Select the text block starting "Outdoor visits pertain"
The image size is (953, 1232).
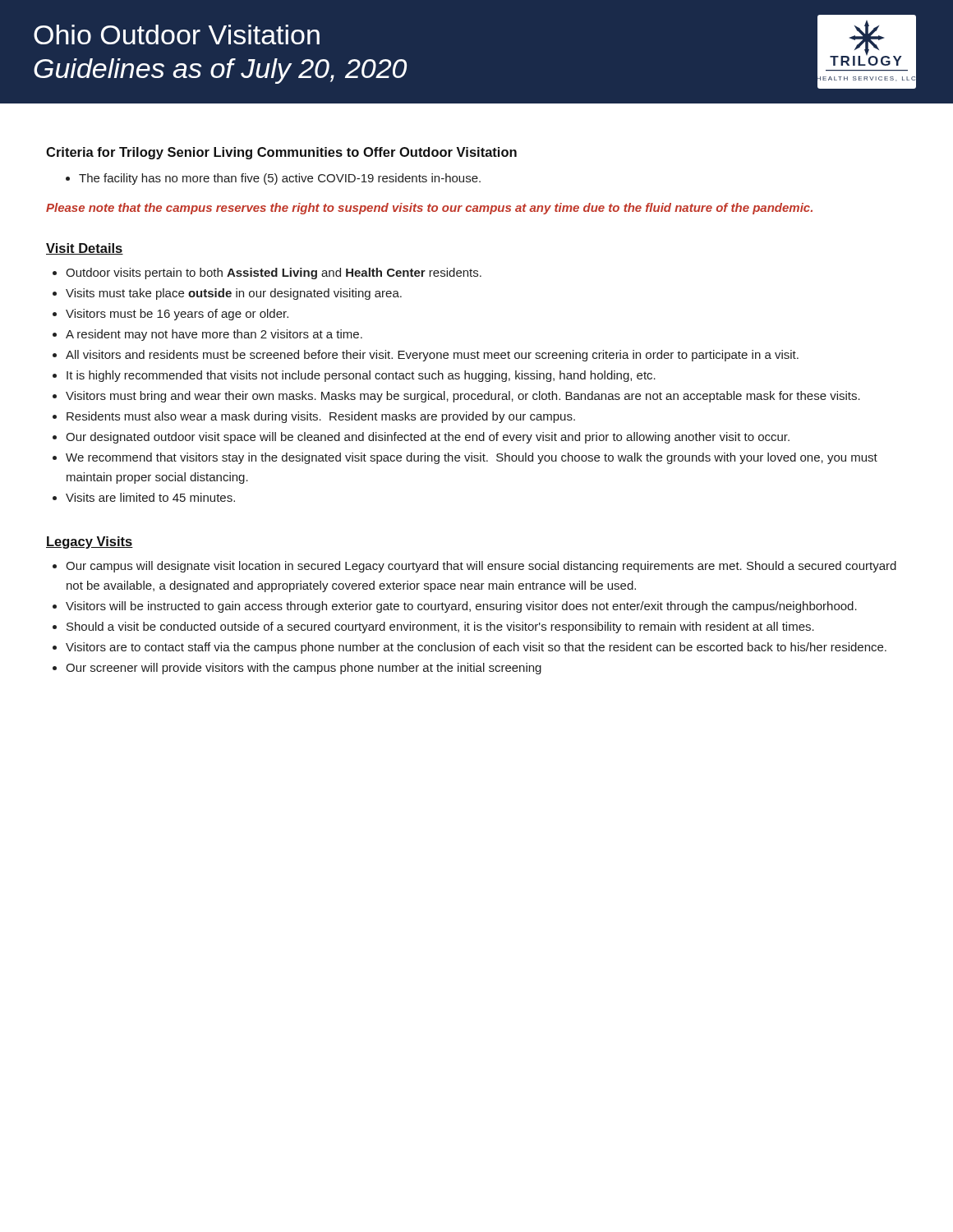pos(486,273)
